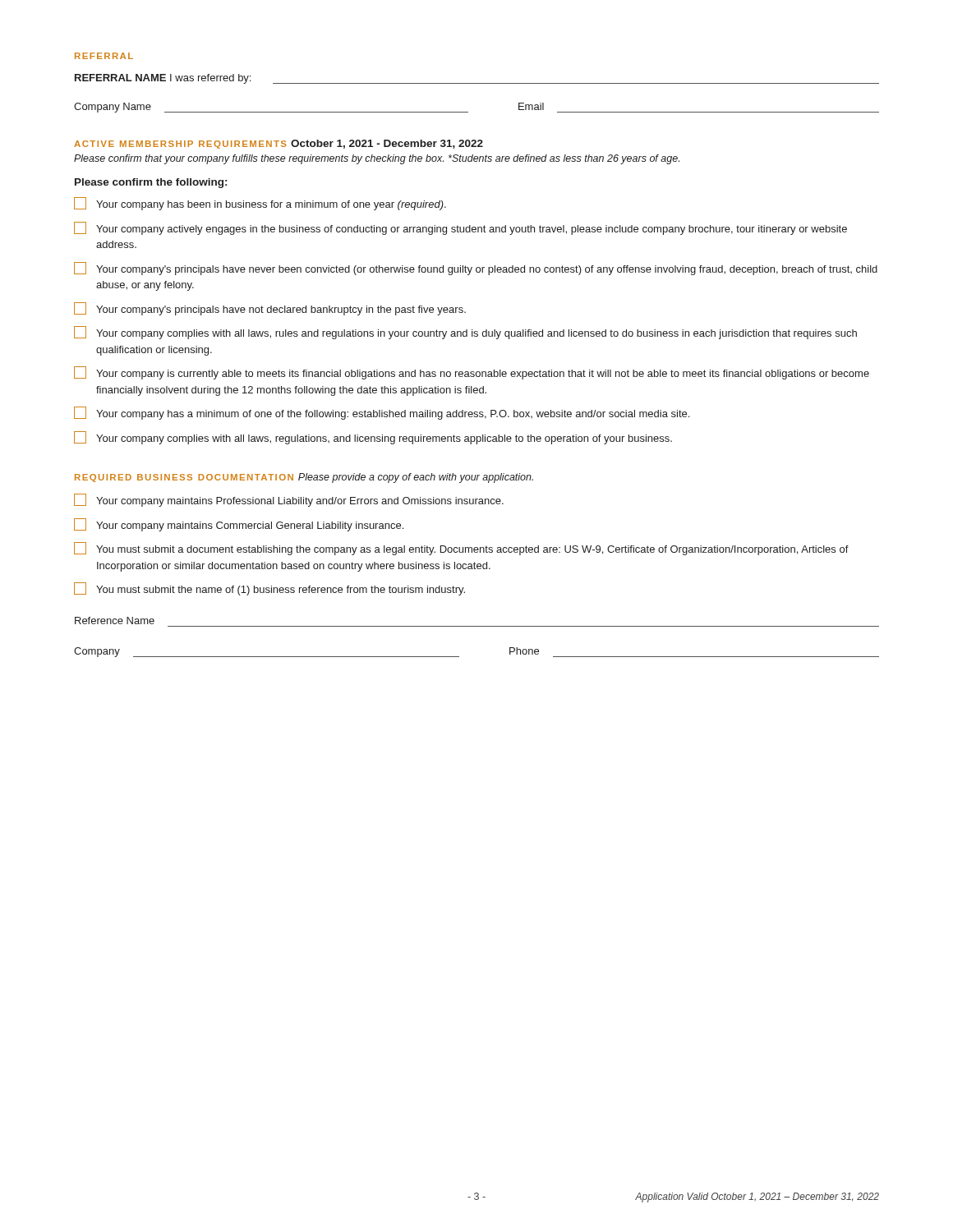Find the section header that reads "ACTIVE MEMBERSHIP REQUIREMENTS"
The height and width of the screenshot is (1232, 953).
(x=279, y=143)
